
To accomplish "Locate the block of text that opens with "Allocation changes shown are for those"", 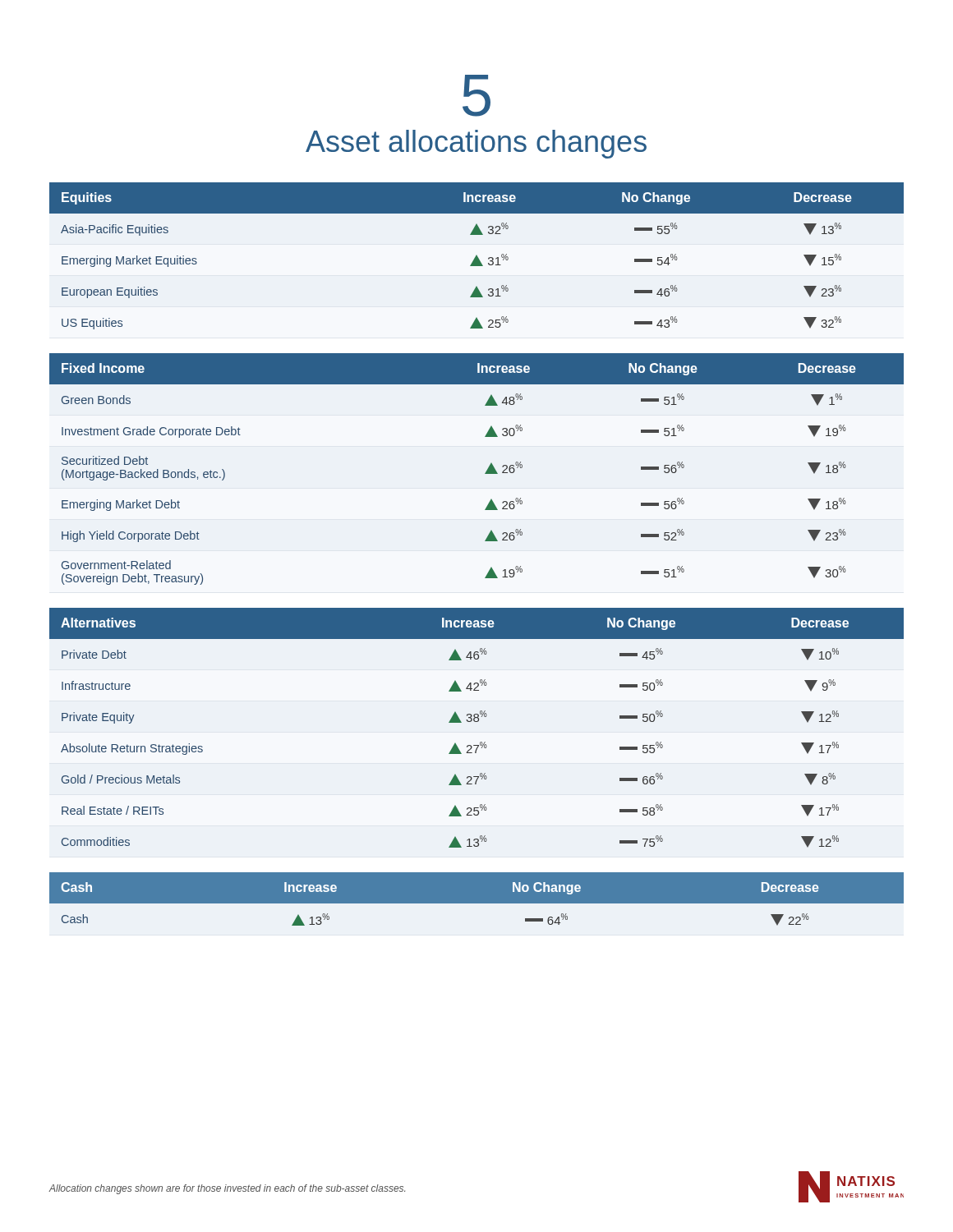I will (228, 1188).
